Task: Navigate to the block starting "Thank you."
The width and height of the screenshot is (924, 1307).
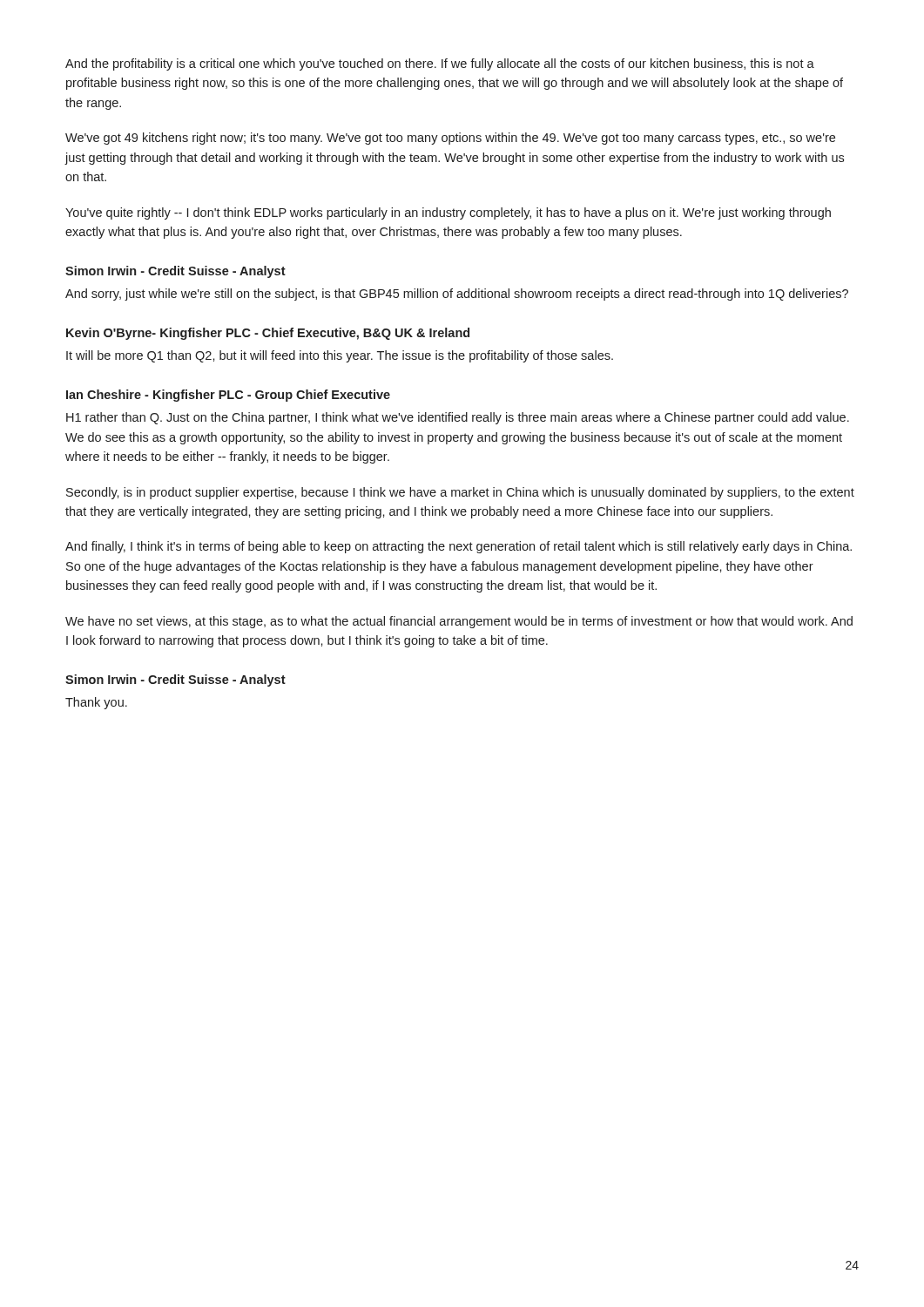Action: pyautogui.click(x=97, y=703)
